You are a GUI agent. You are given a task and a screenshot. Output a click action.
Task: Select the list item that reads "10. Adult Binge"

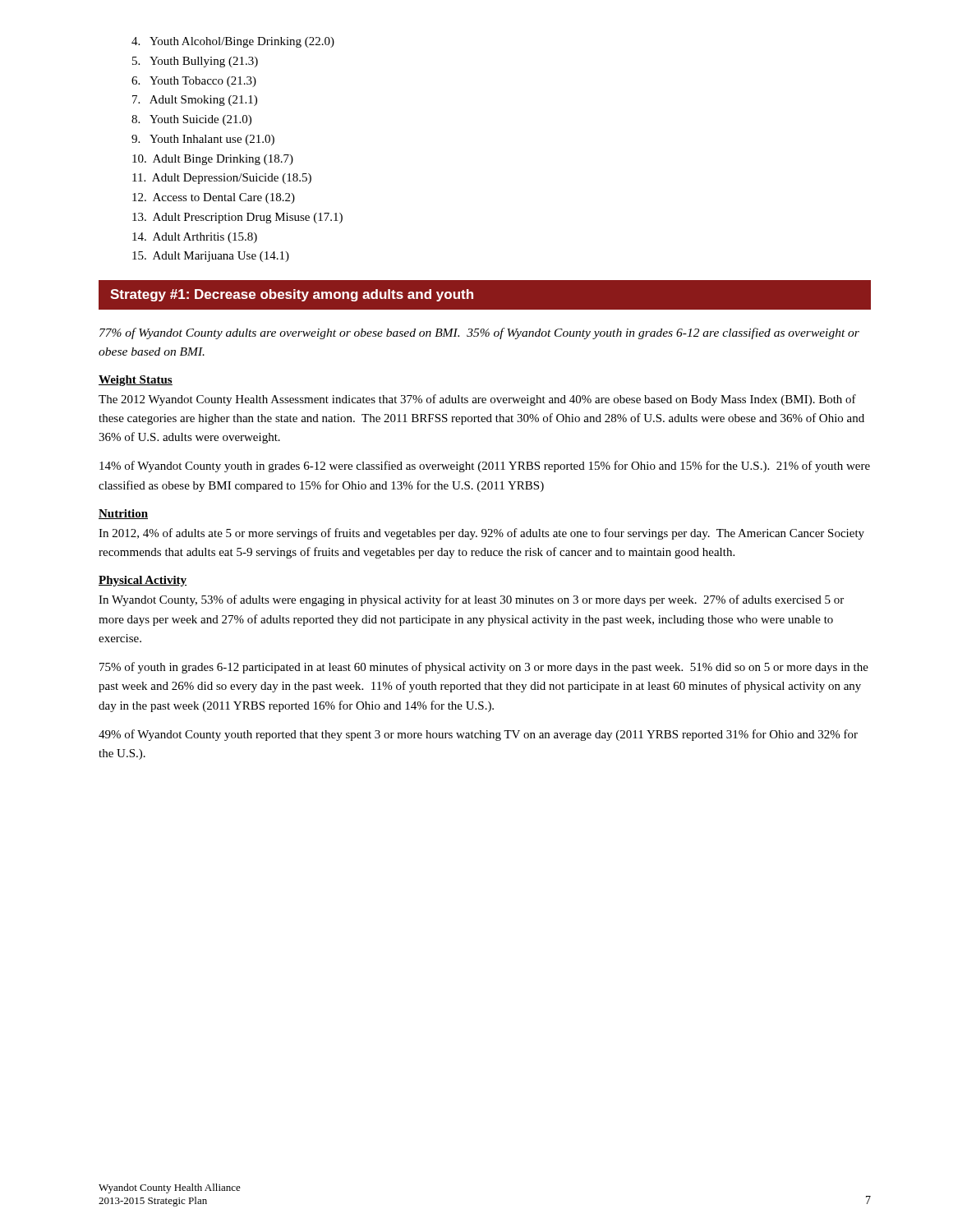[212, 158]
